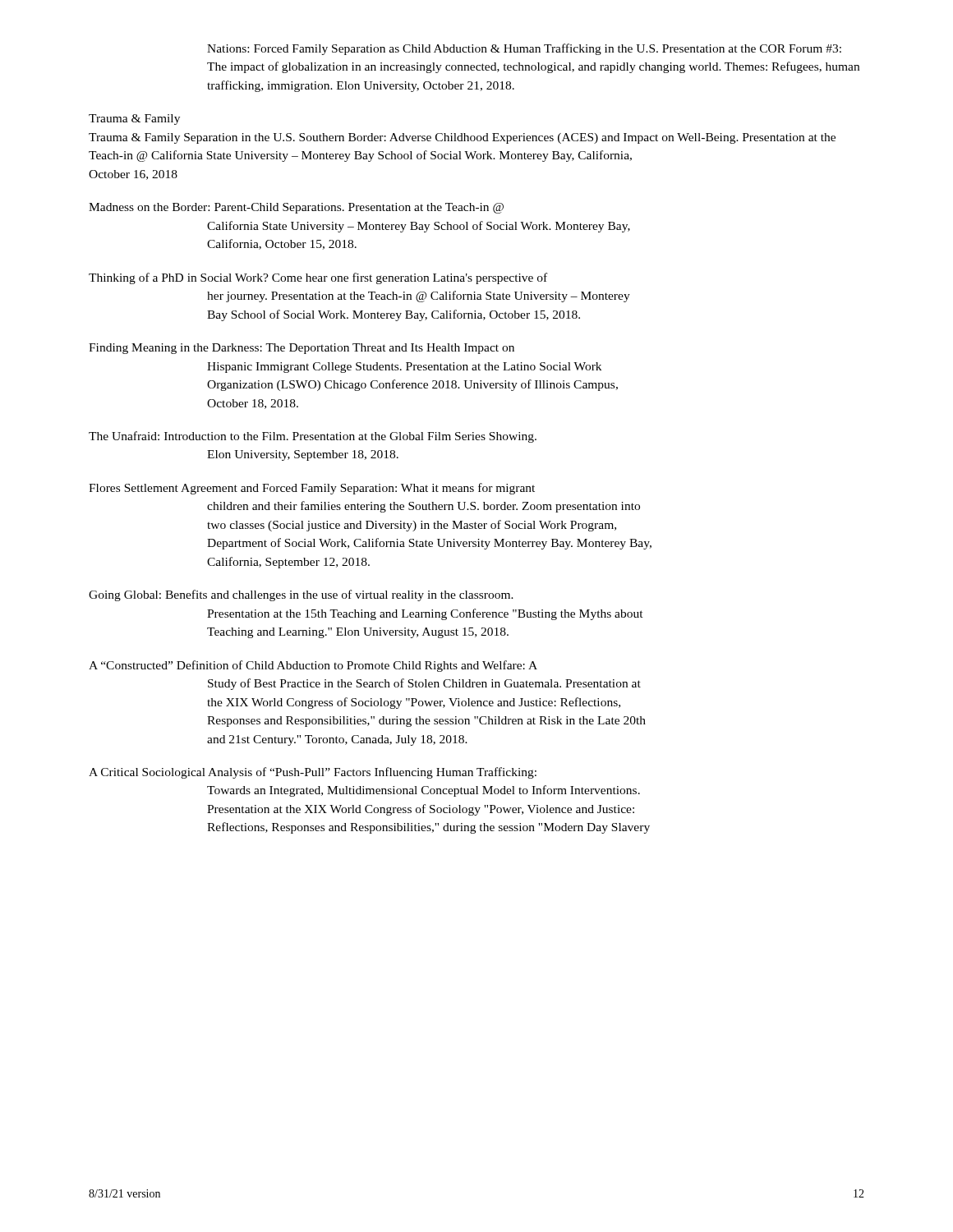Find the element starting "Flores Settlement Agreement"
This screenshot has width=953, height=1232.
pyautogui.click(x=476, y=525)
